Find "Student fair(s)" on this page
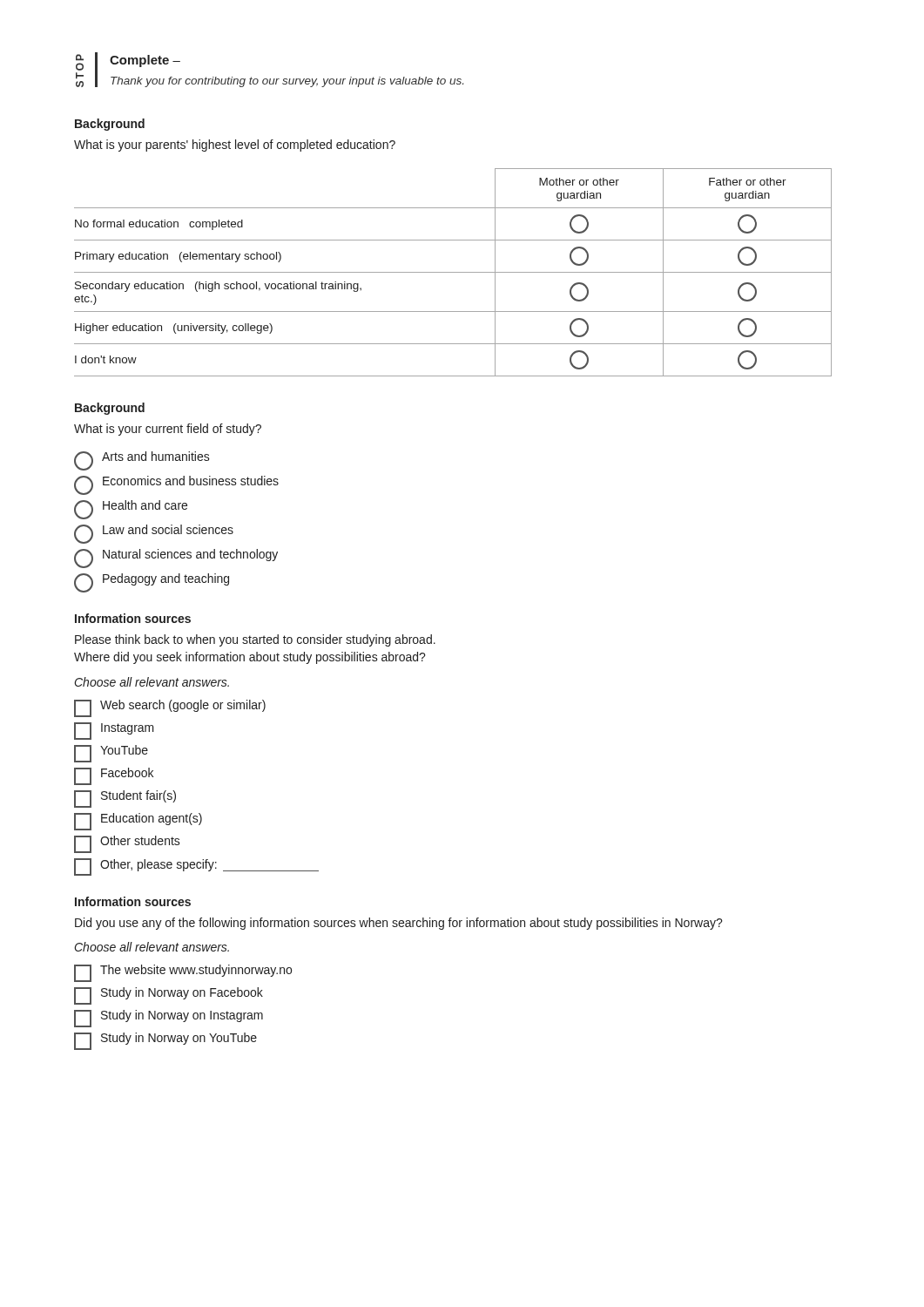 (x=125, y=798)
